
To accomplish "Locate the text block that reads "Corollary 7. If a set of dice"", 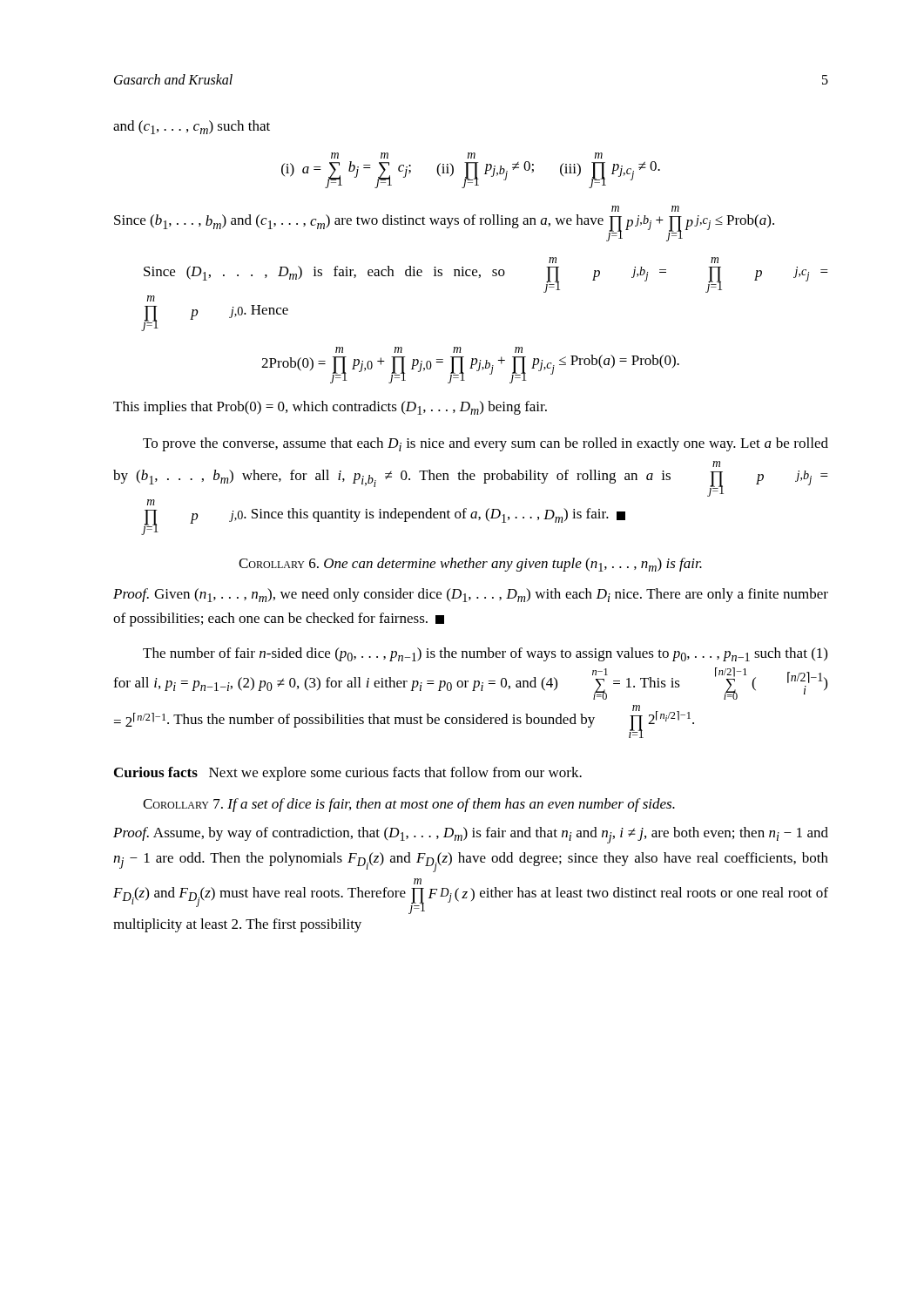I will pyautogui.click(x=471, y=804).
